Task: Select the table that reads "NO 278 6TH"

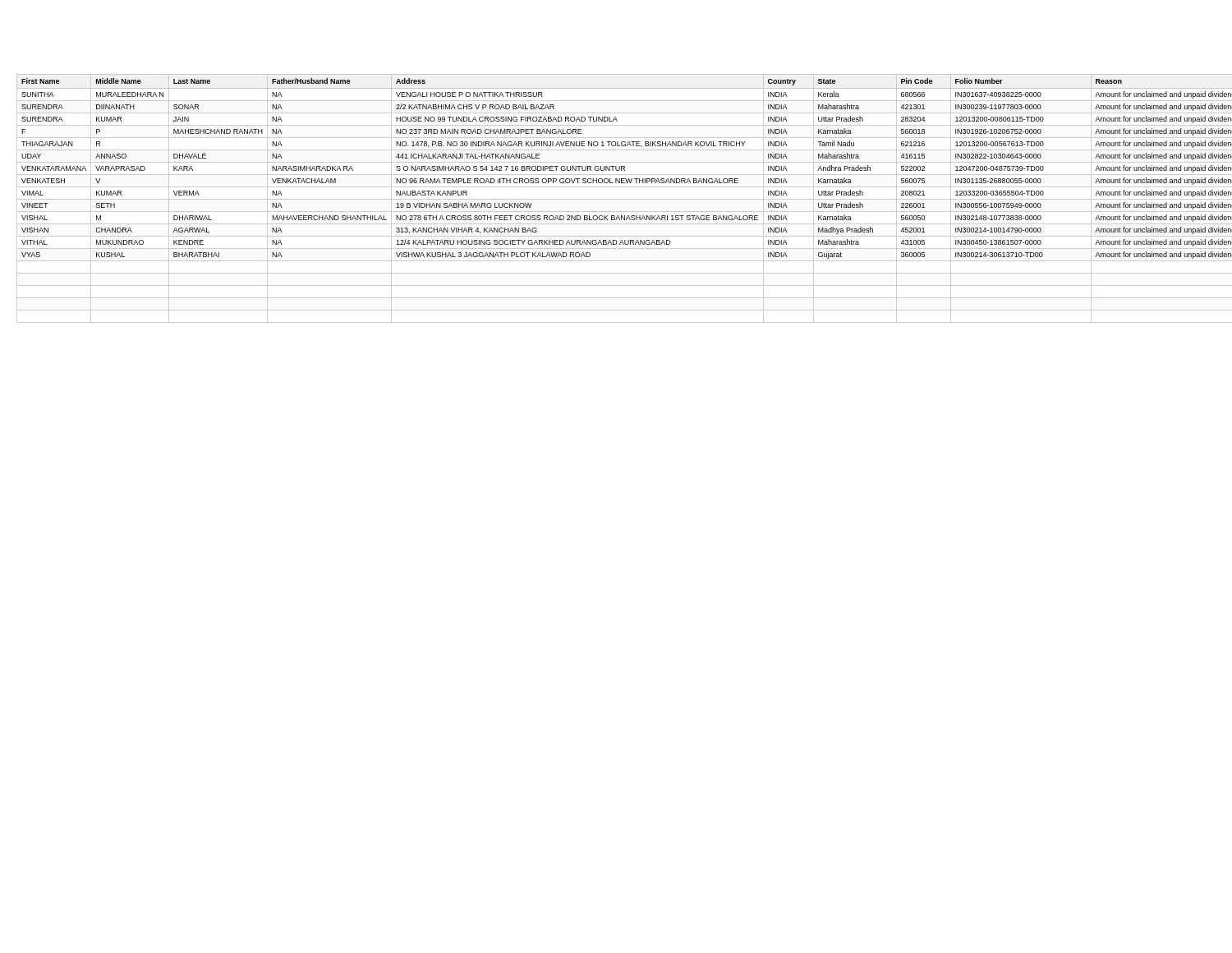Action: click(x=616, y=198)
